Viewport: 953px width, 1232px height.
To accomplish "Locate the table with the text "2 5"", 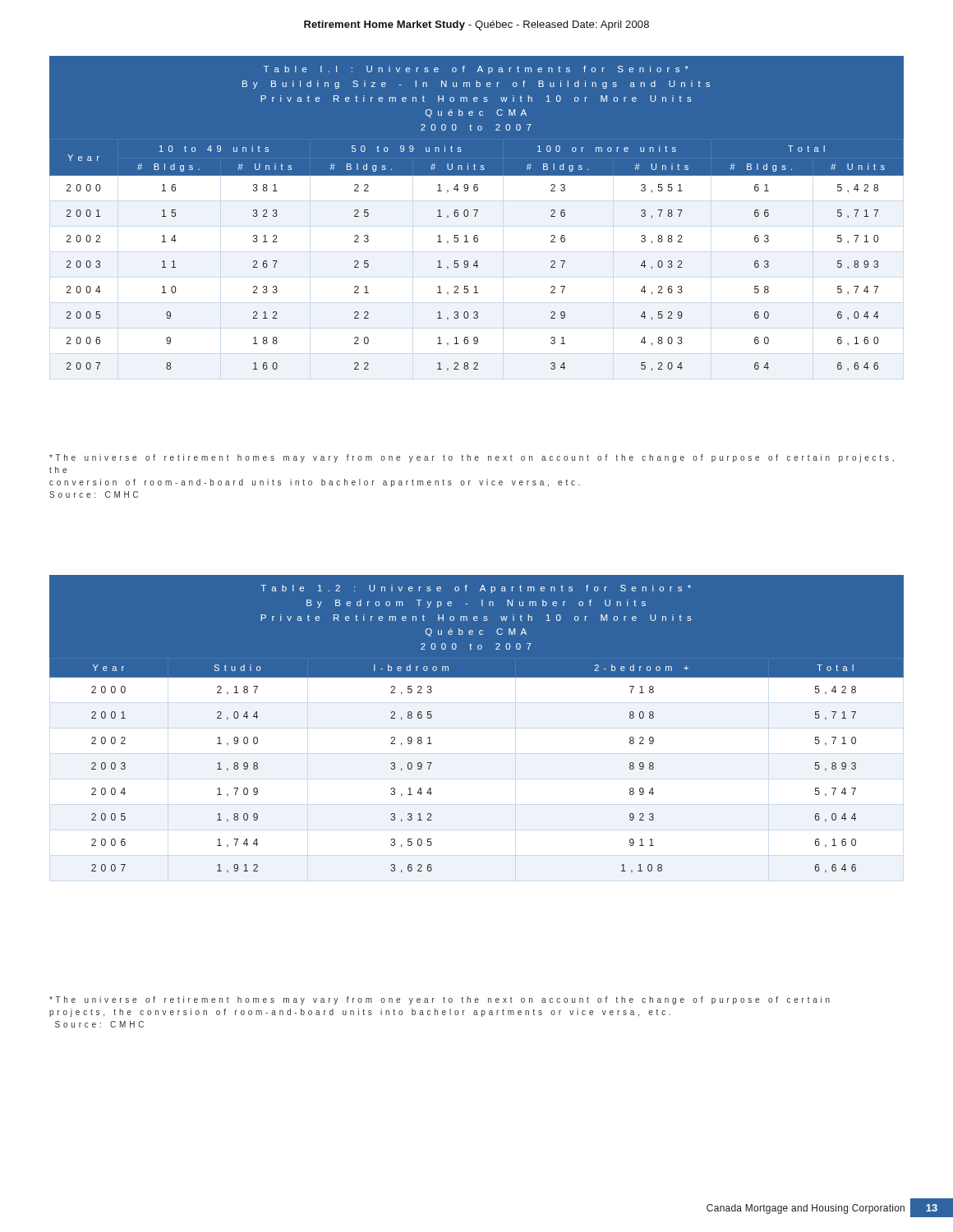I will click(476, 218).
